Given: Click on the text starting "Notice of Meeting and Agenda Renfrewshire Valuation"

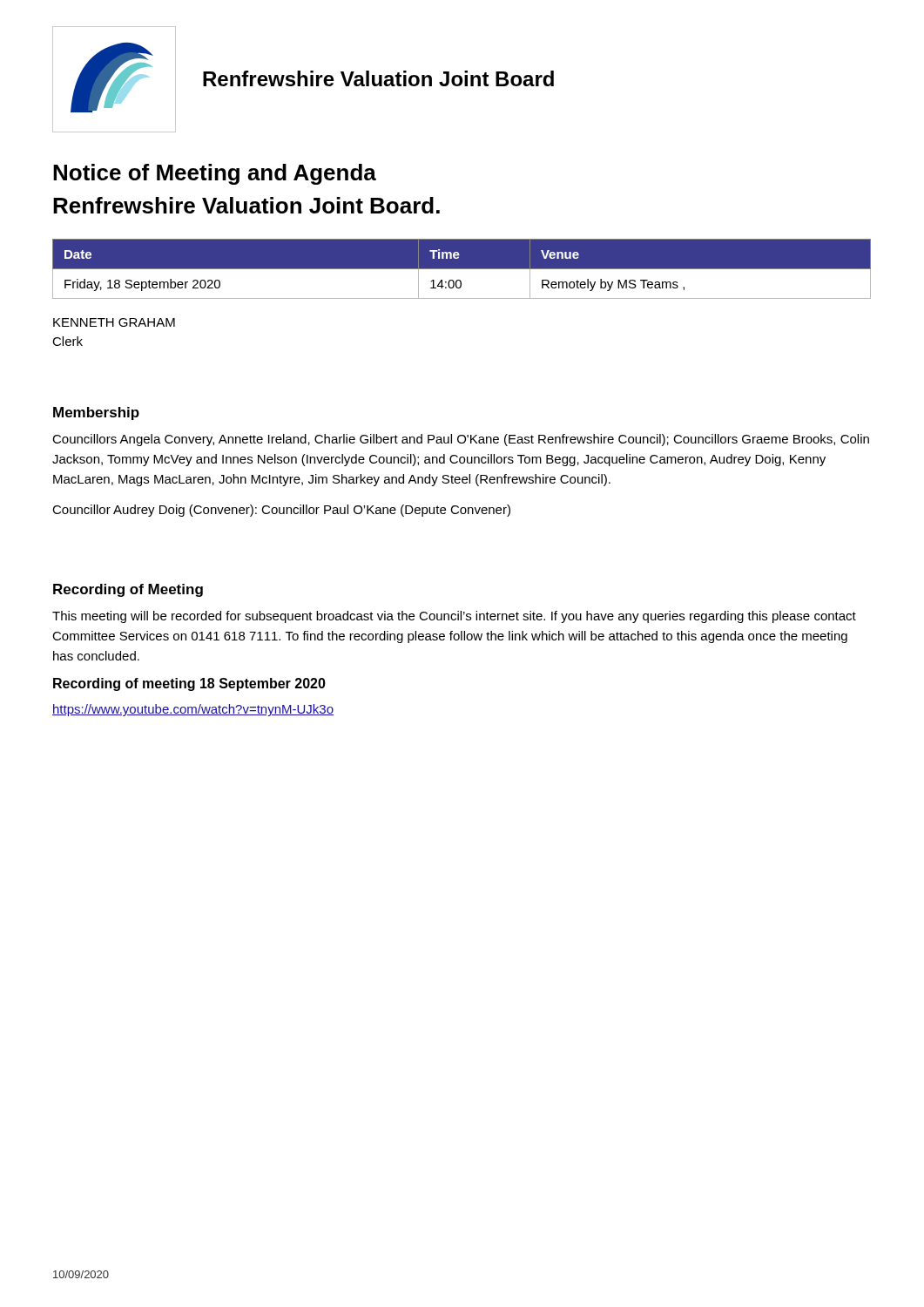Looking at the screenshot, I should [215, 174].
